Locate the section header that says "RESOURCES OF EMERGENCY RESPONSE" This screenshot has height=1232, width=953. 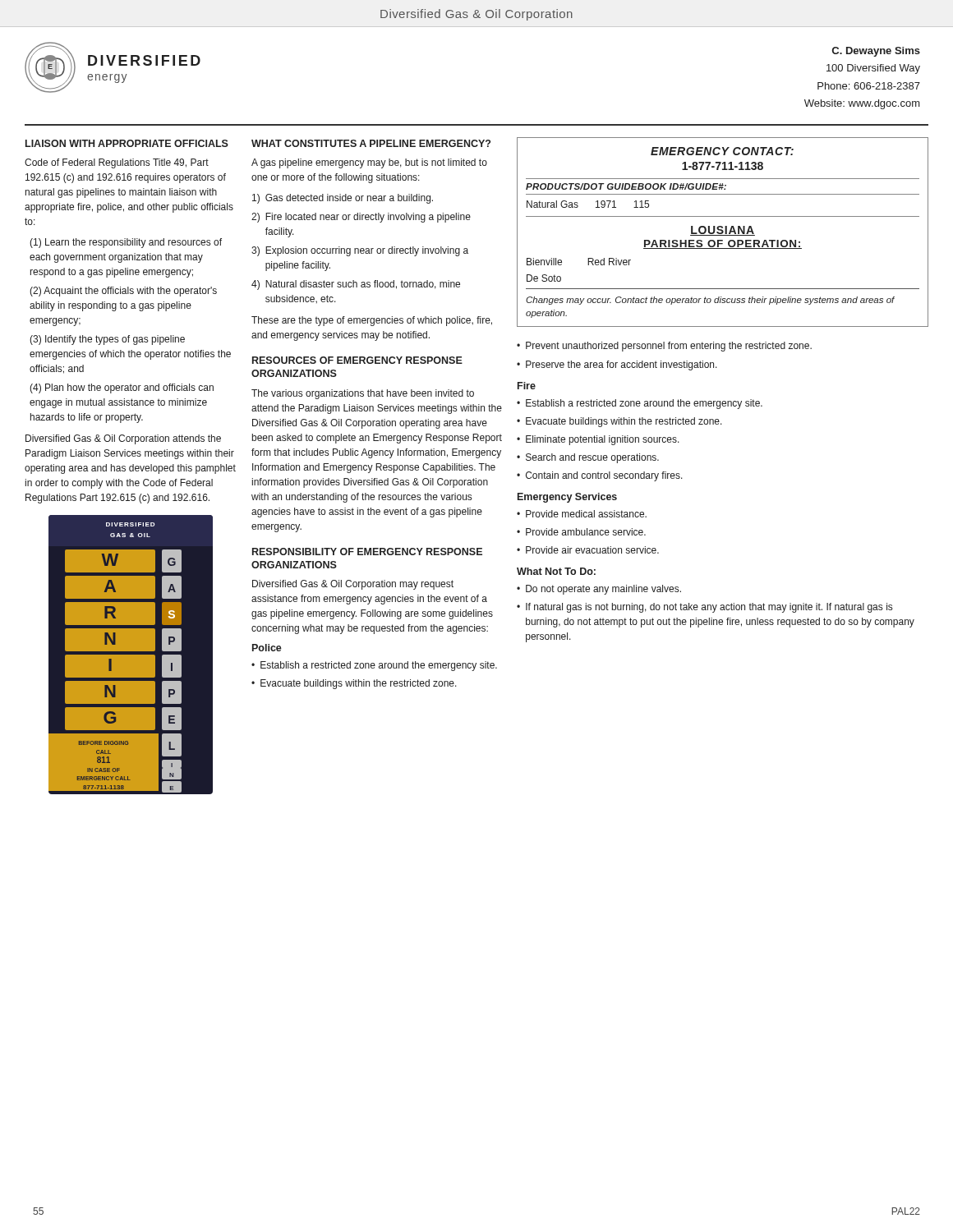pos(357,367)
